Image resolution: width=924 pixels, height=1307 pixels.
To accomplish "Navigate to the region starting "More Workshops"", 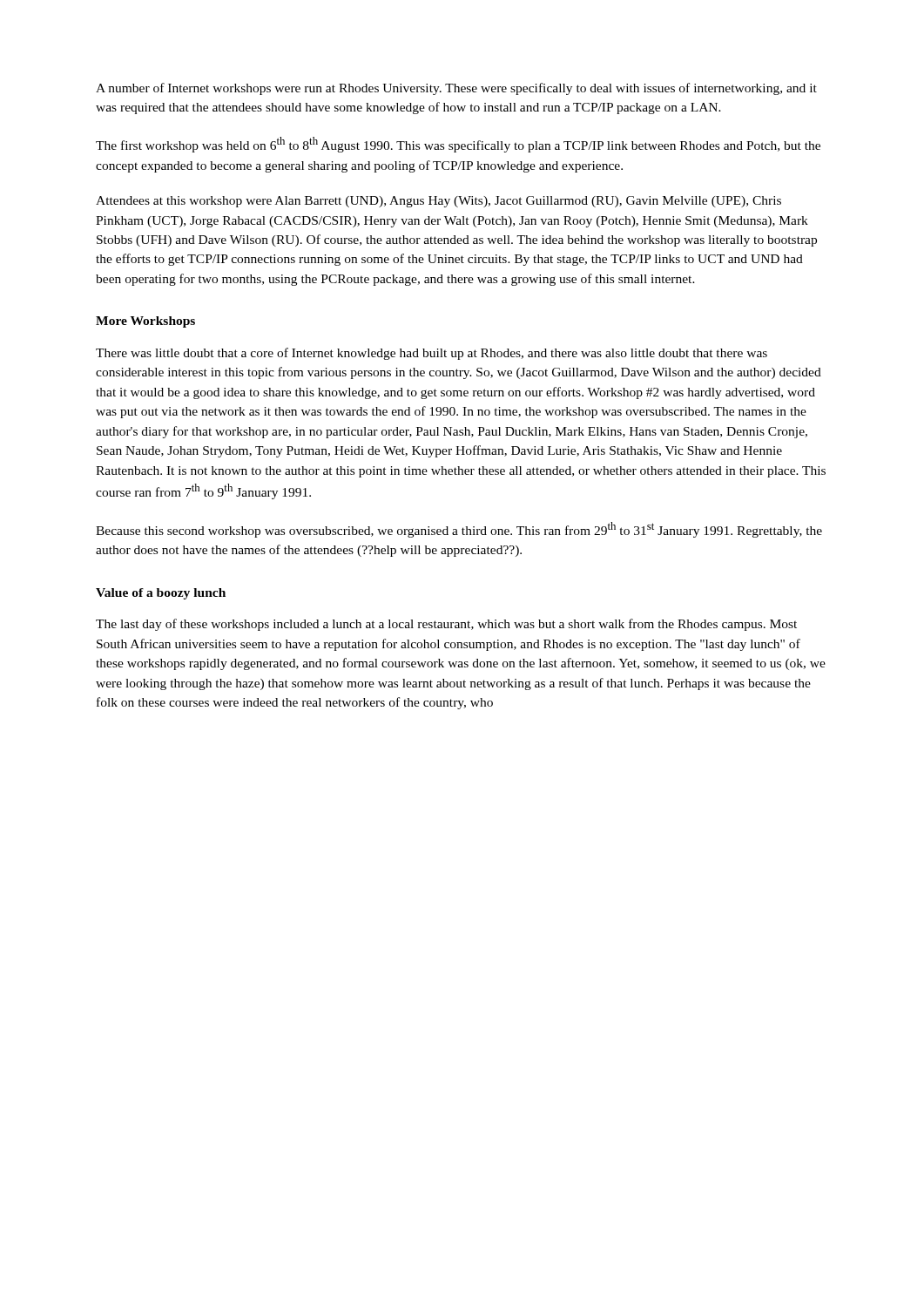I will (x=146, y=321).
